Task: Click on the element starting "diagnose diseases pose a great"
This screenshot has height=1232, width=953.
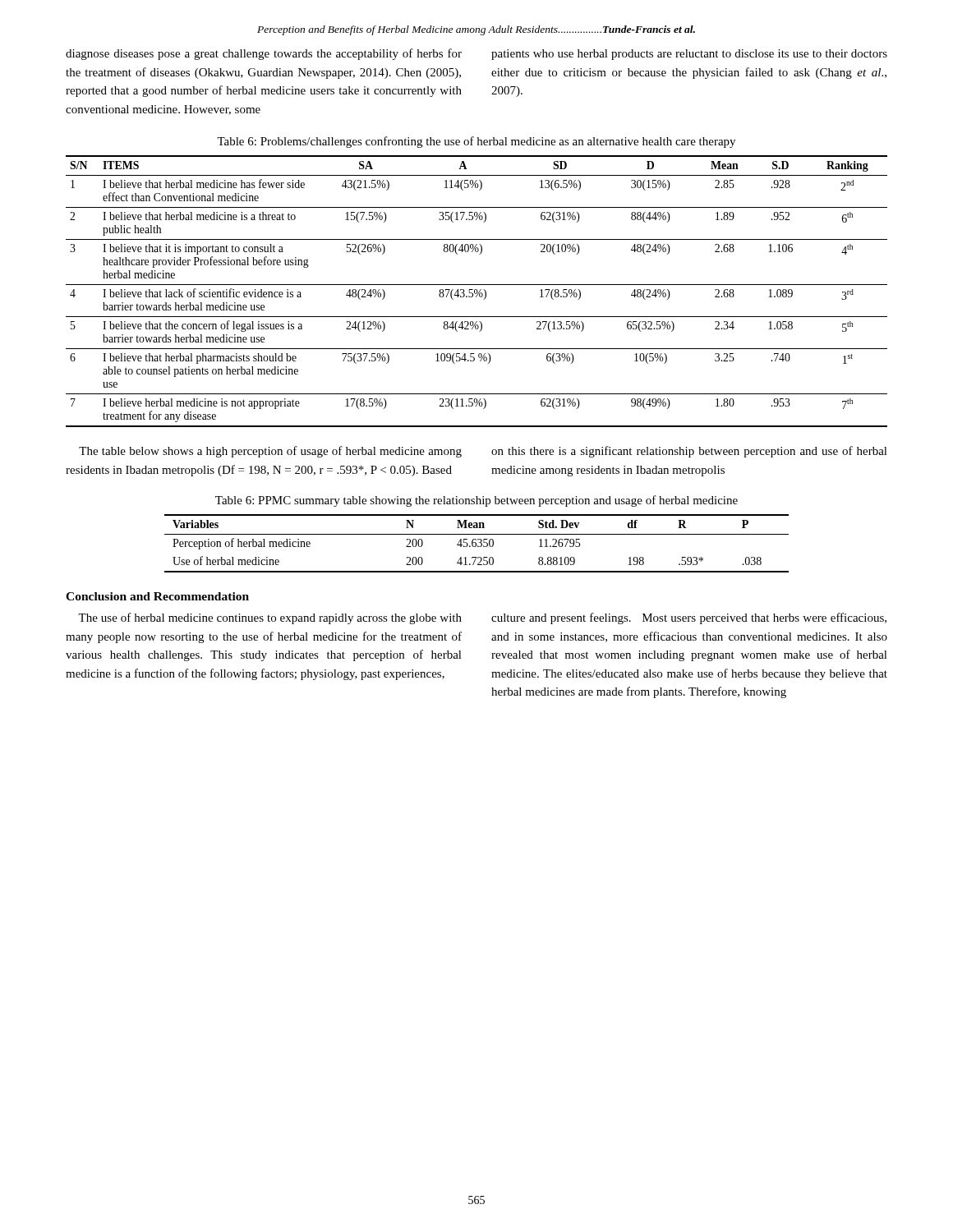Action: click(x=267, y=55)
